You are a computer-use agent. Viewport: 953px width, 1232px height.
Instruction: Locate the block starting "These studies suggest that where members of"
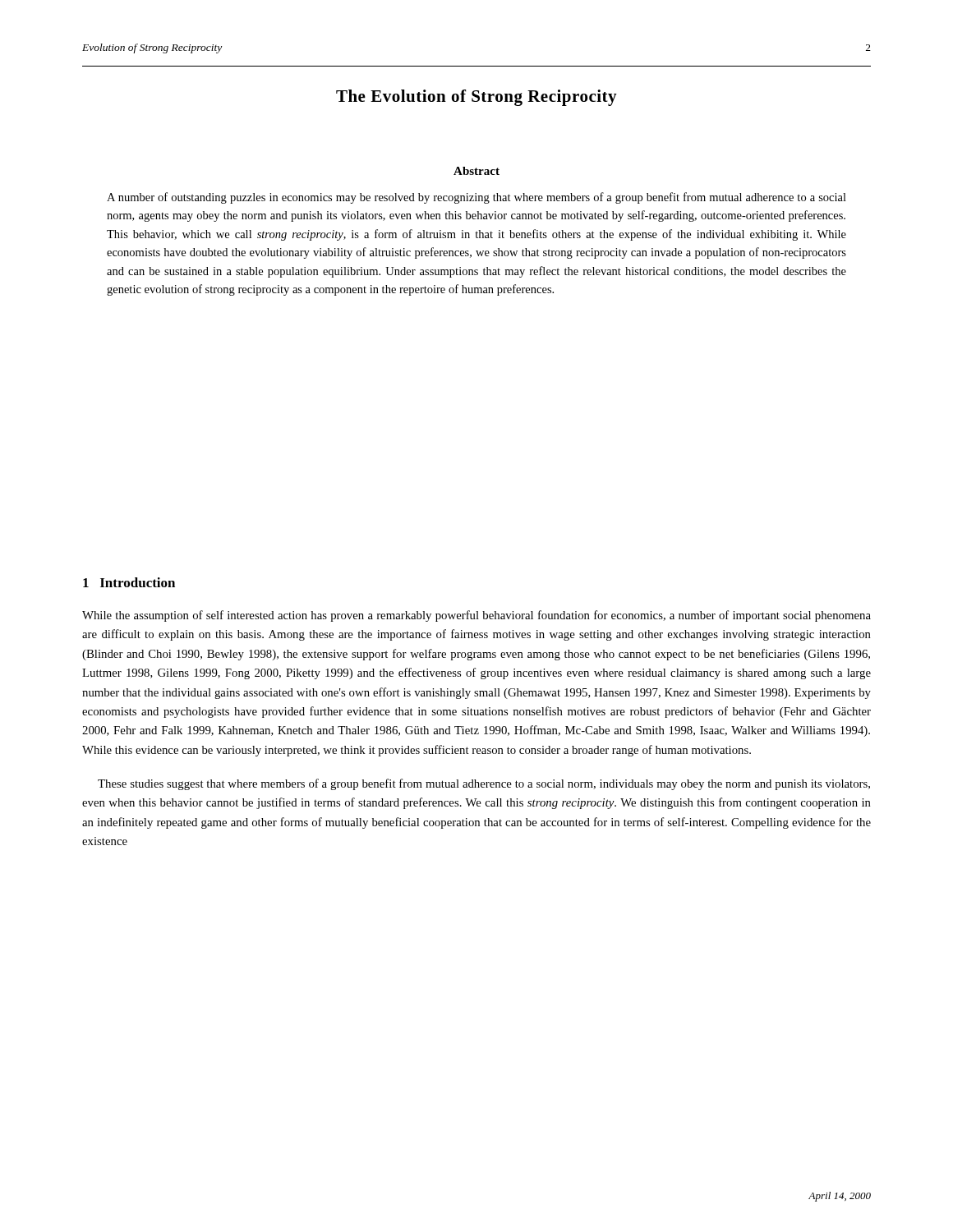(476, 812)
